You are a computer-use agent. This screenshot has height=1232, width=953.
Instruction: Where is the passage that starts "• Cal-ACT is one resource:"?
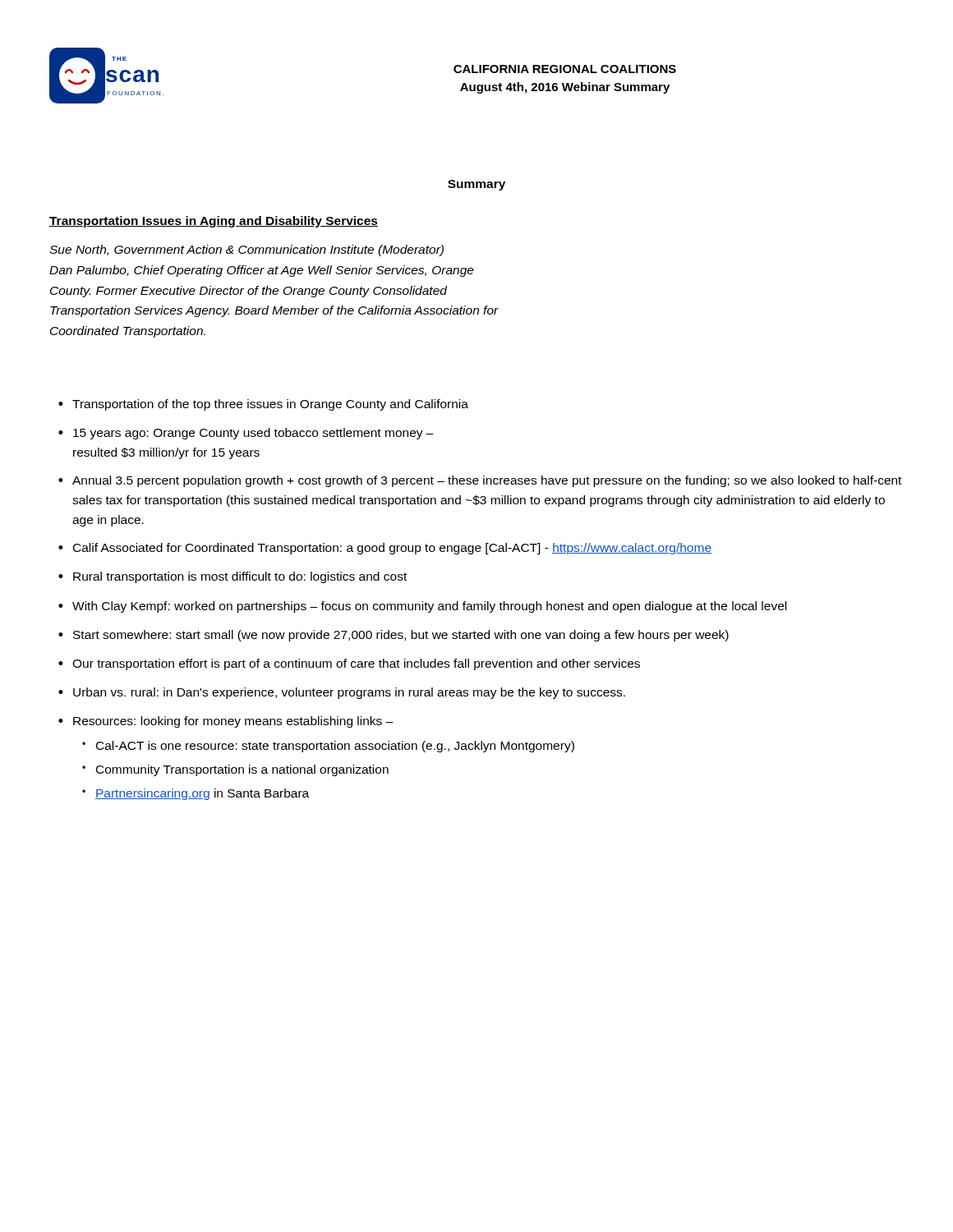point(488,746)
